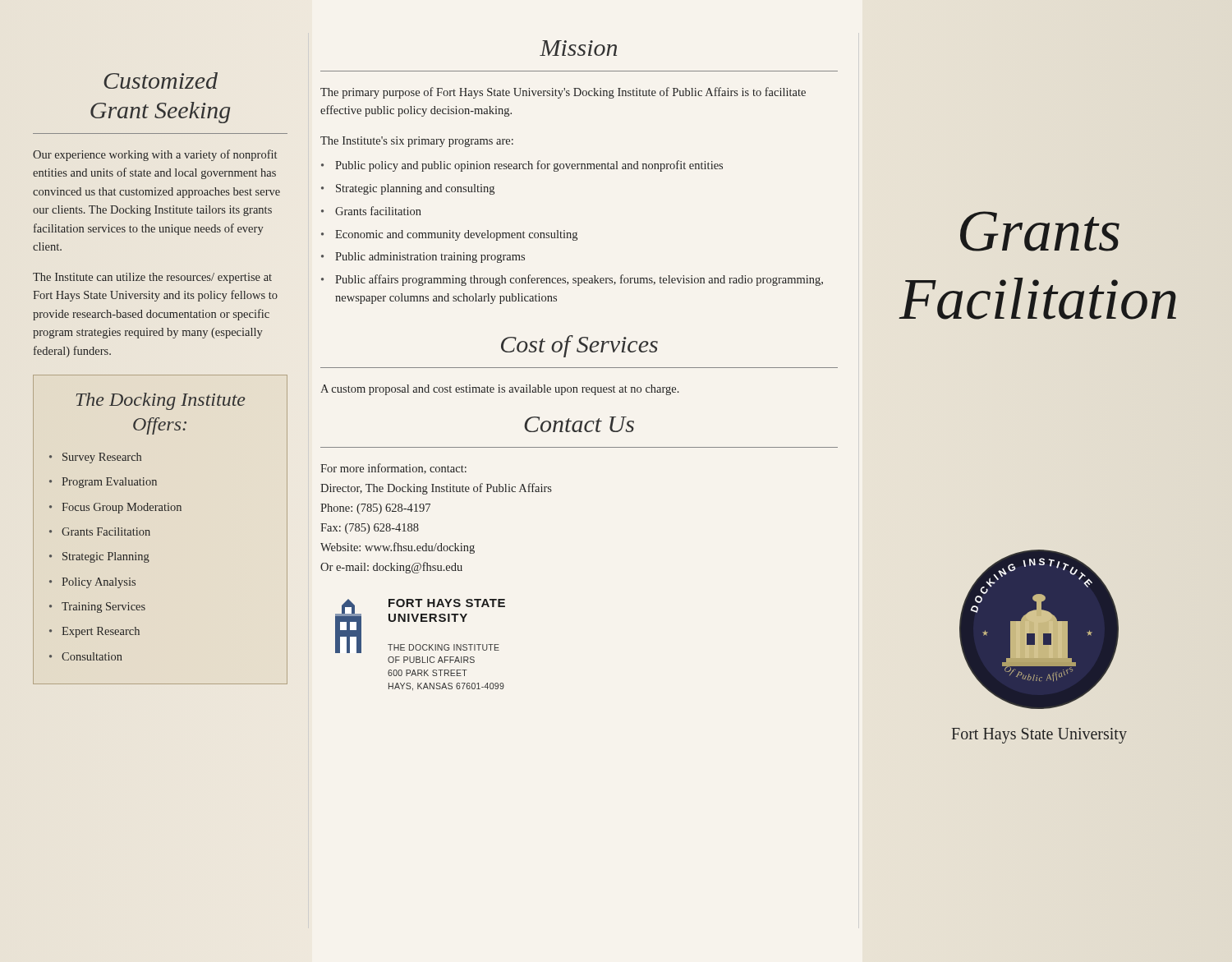Viewport: 1232px width, 962px height.
Task: Click the passage that begins "Economic and community development"
Action: 457,234
